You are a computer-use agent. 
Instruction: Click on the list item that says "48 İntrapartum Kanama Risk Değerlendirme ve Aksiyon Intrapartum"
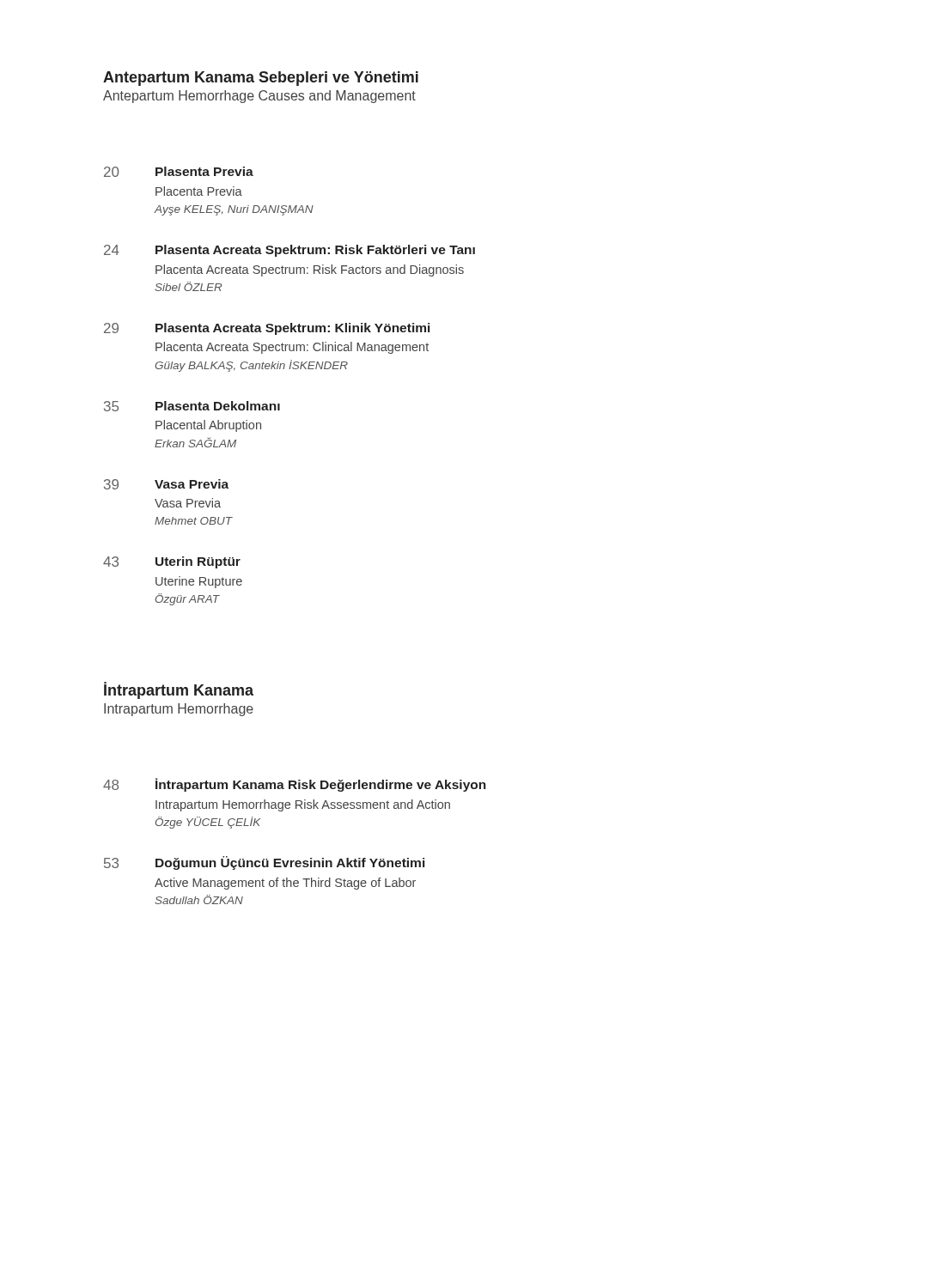(x=295, y=785)
